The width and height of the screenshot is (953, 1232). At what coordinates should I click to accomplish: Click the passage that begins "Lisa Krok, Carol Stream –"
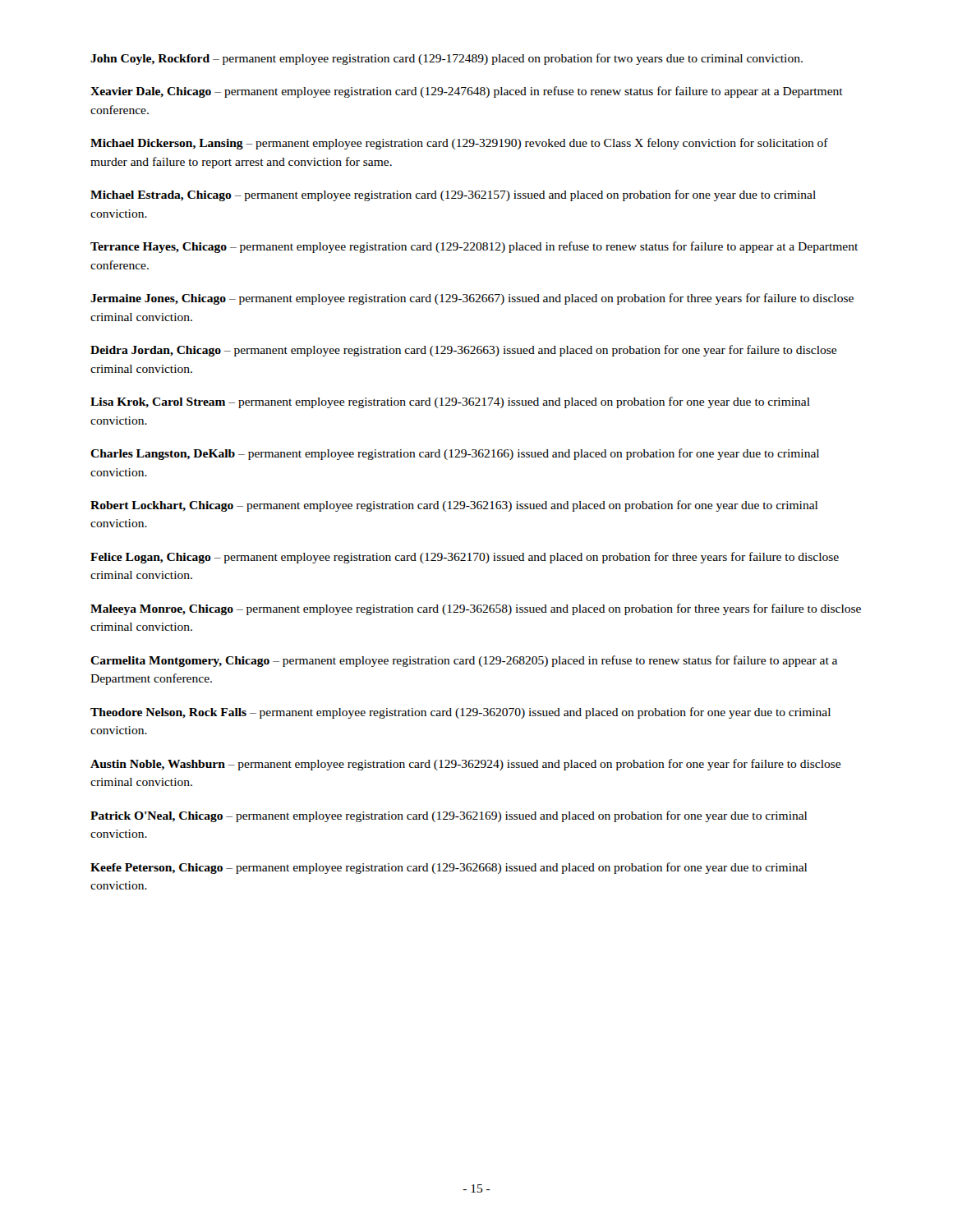tap(476, 411)
